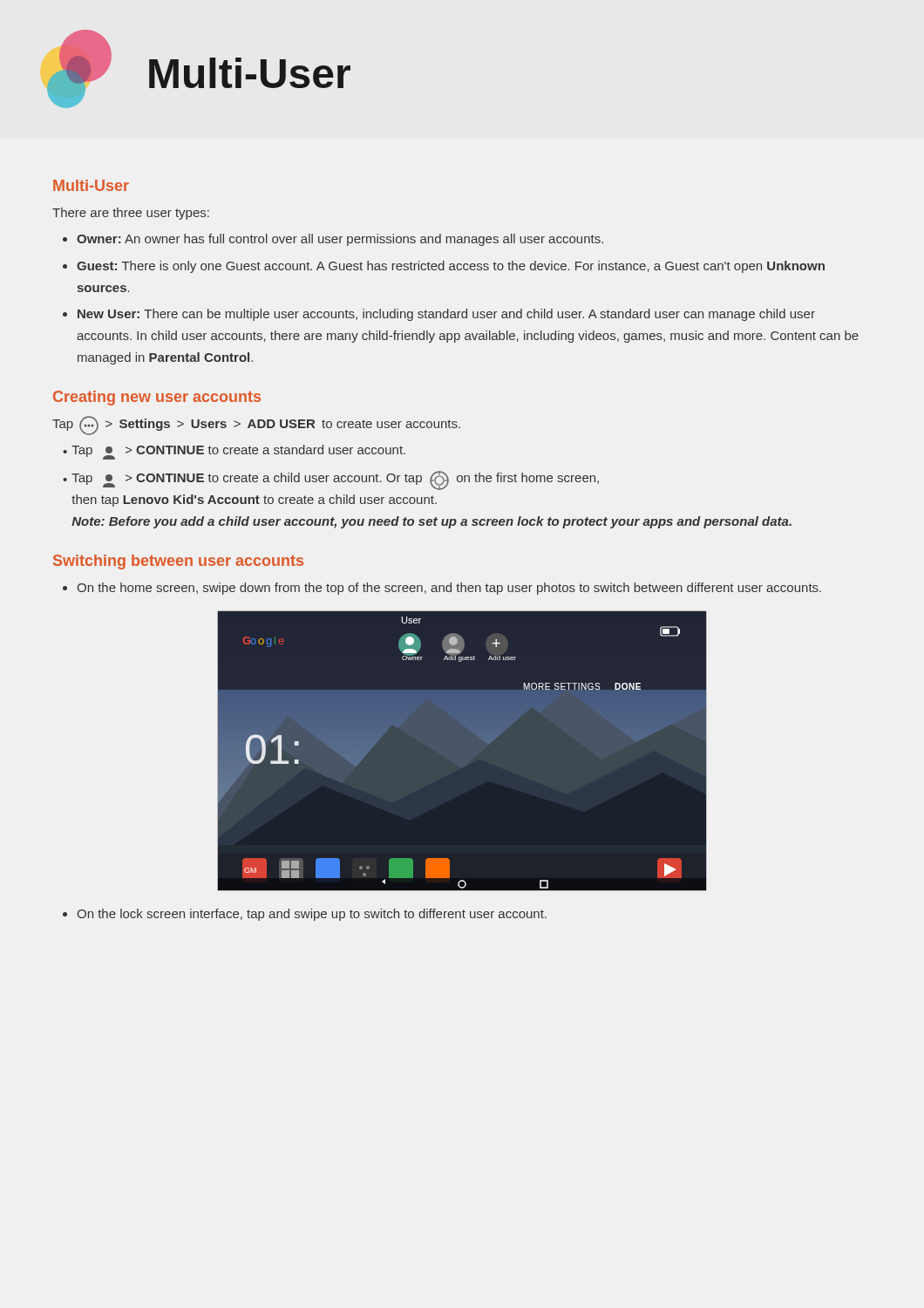The image size is (924, 1308).
Task: Select the text starting "New User: There"
Action: click(x=468, y=335)
